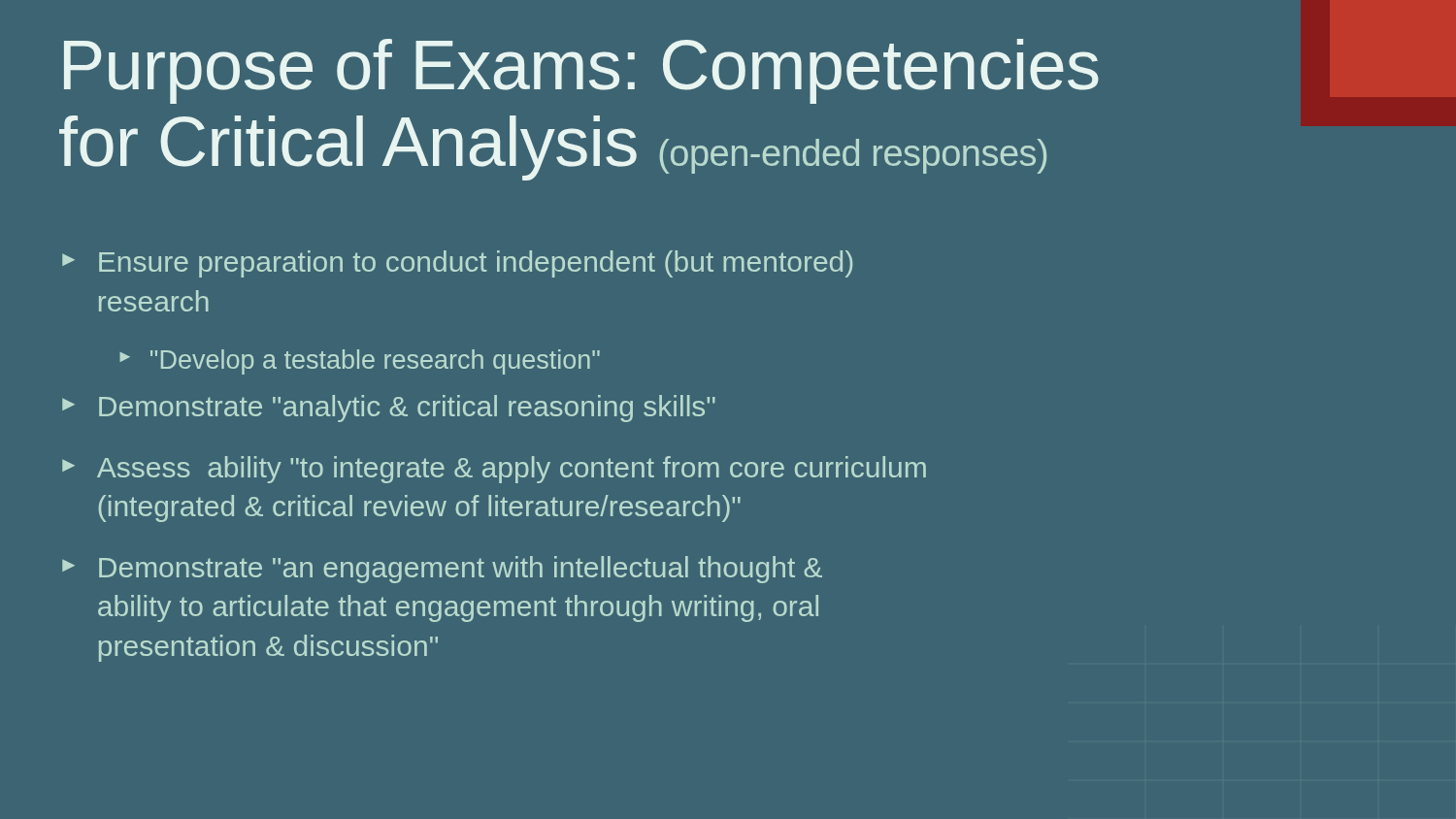Select the passage starting "► Demonstrate "analytic & critical reasoning skills""
The width and height of the screenshot is (1456, 819).
pyautogui.click(x=387, y=407)
